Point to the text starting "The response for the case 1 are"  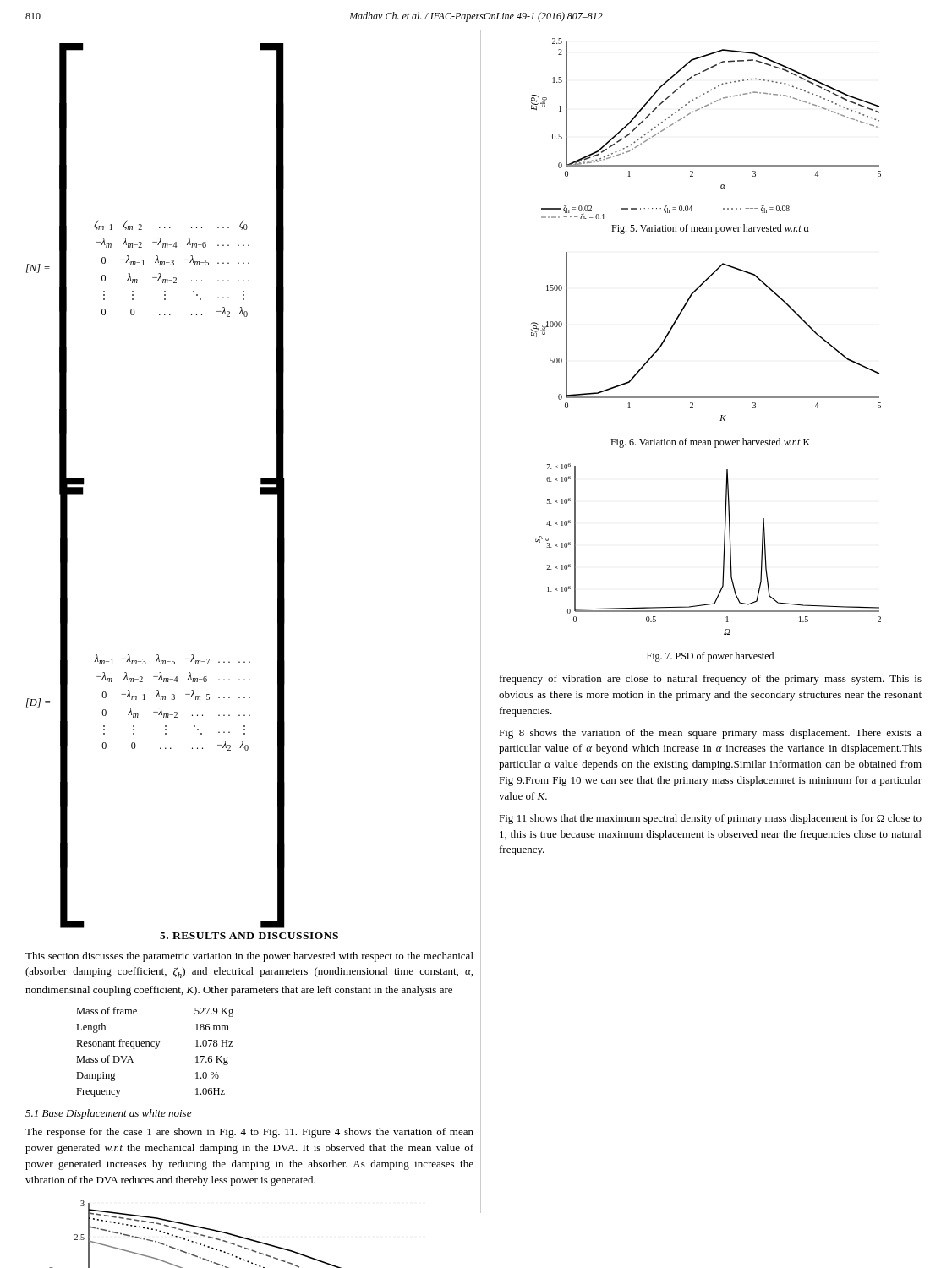(249, 1156)
